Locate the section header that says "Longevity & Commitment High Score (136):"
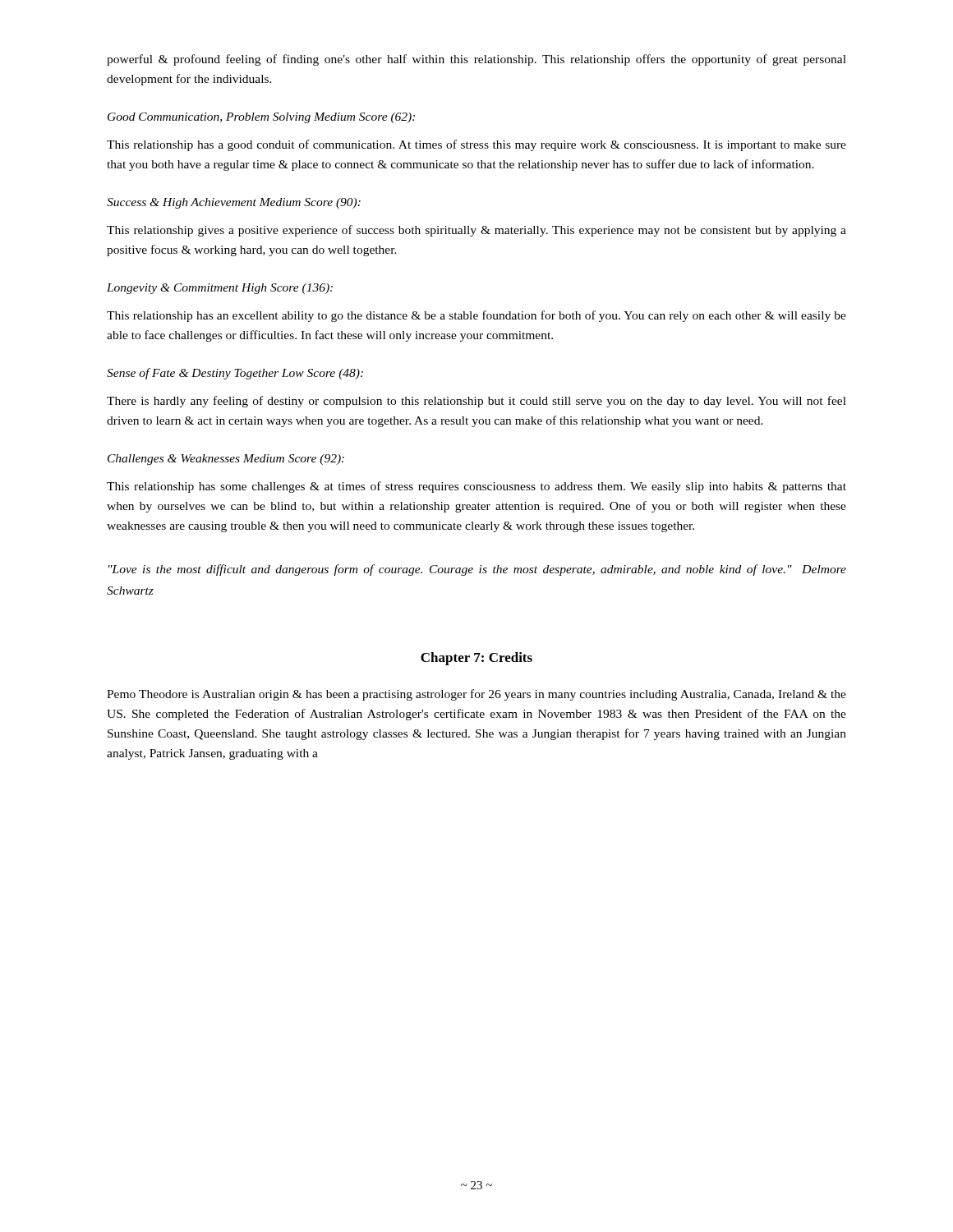The height and width of the screenshot is (1232, 953). point(220,287)
